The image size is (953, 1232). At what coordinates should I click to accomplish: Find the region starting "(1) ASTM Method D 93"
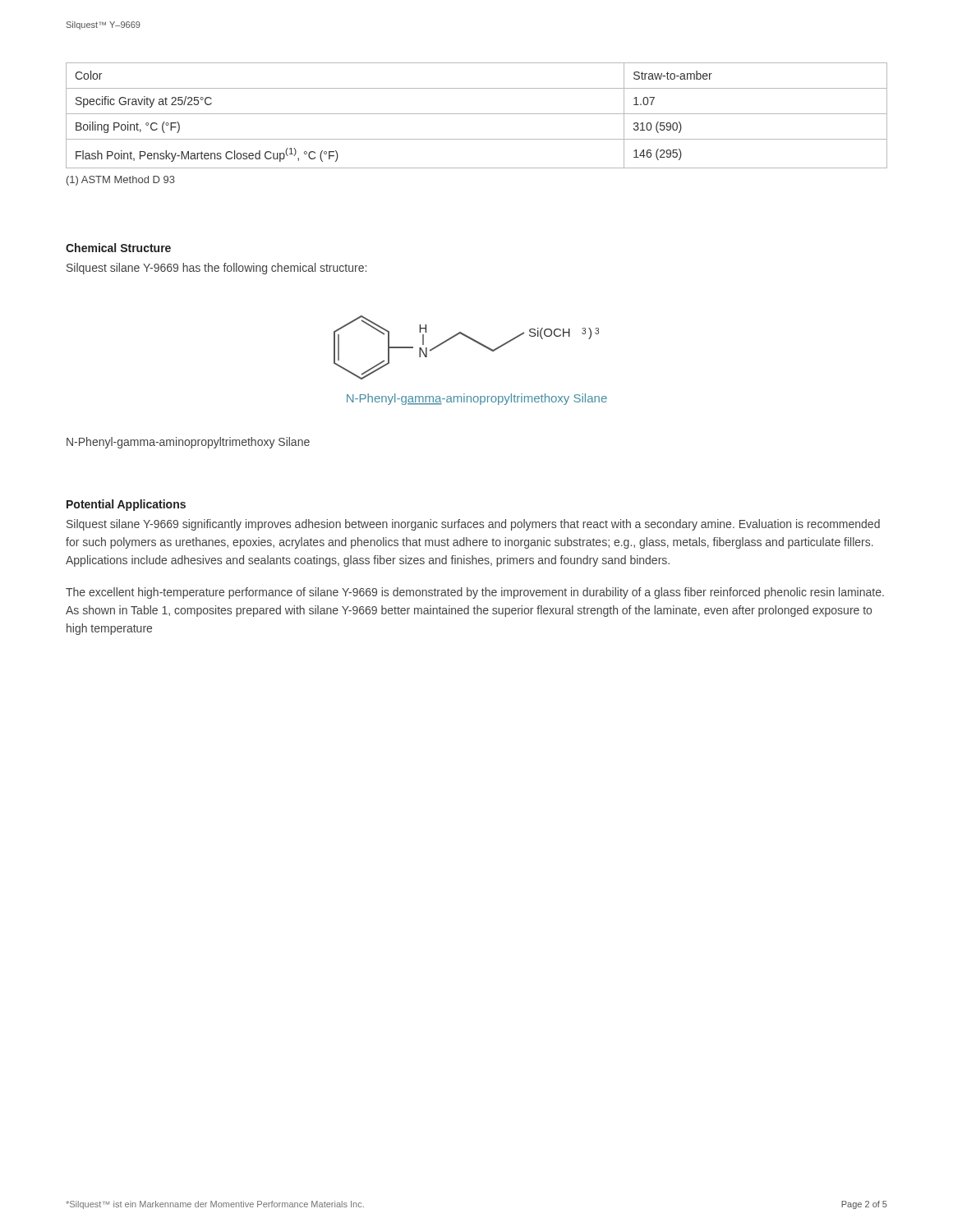click(120, 179)
